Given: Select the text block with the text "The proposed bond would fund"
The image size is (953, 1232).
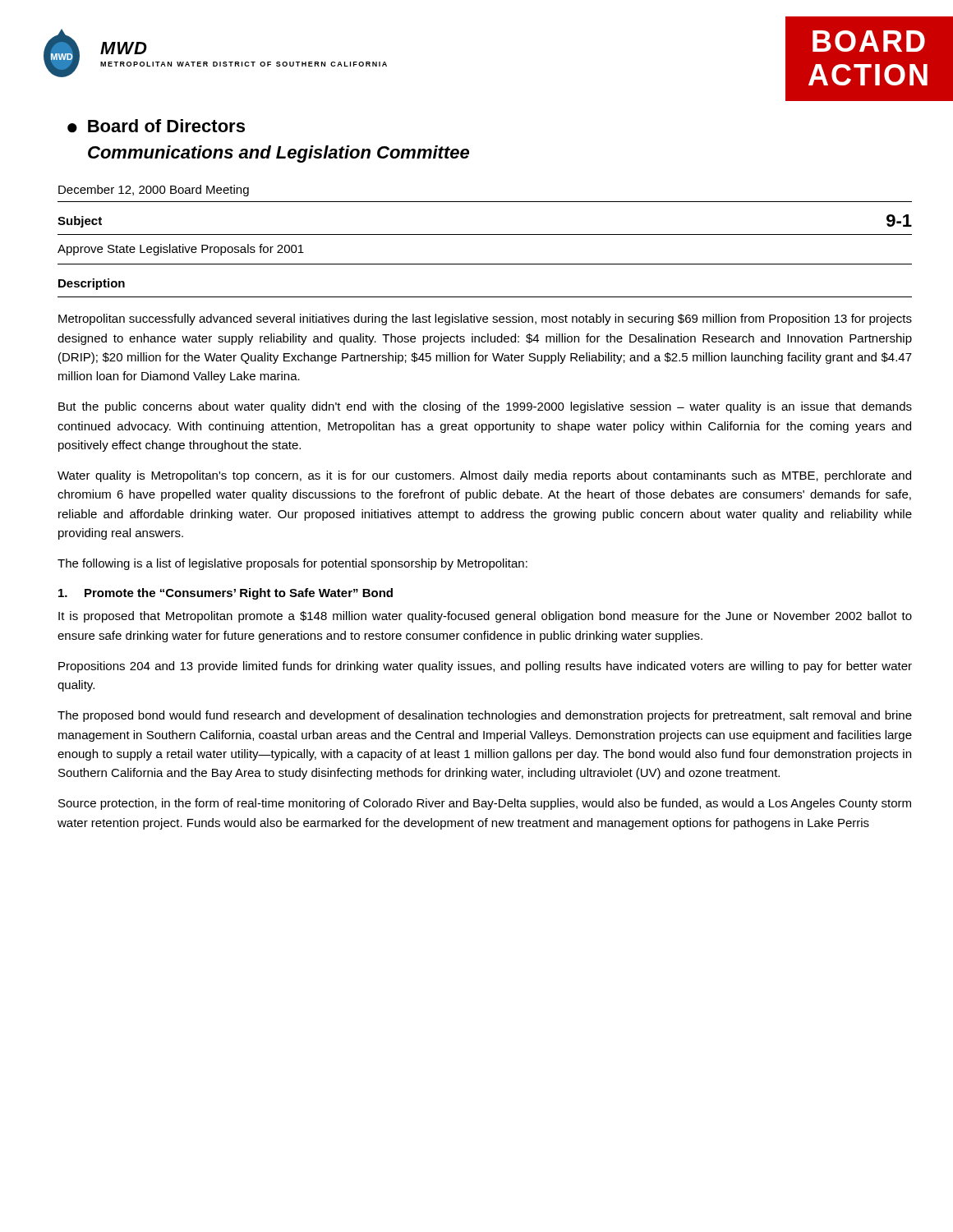Looking at the screenshot, I should click(x=485, y=744).
